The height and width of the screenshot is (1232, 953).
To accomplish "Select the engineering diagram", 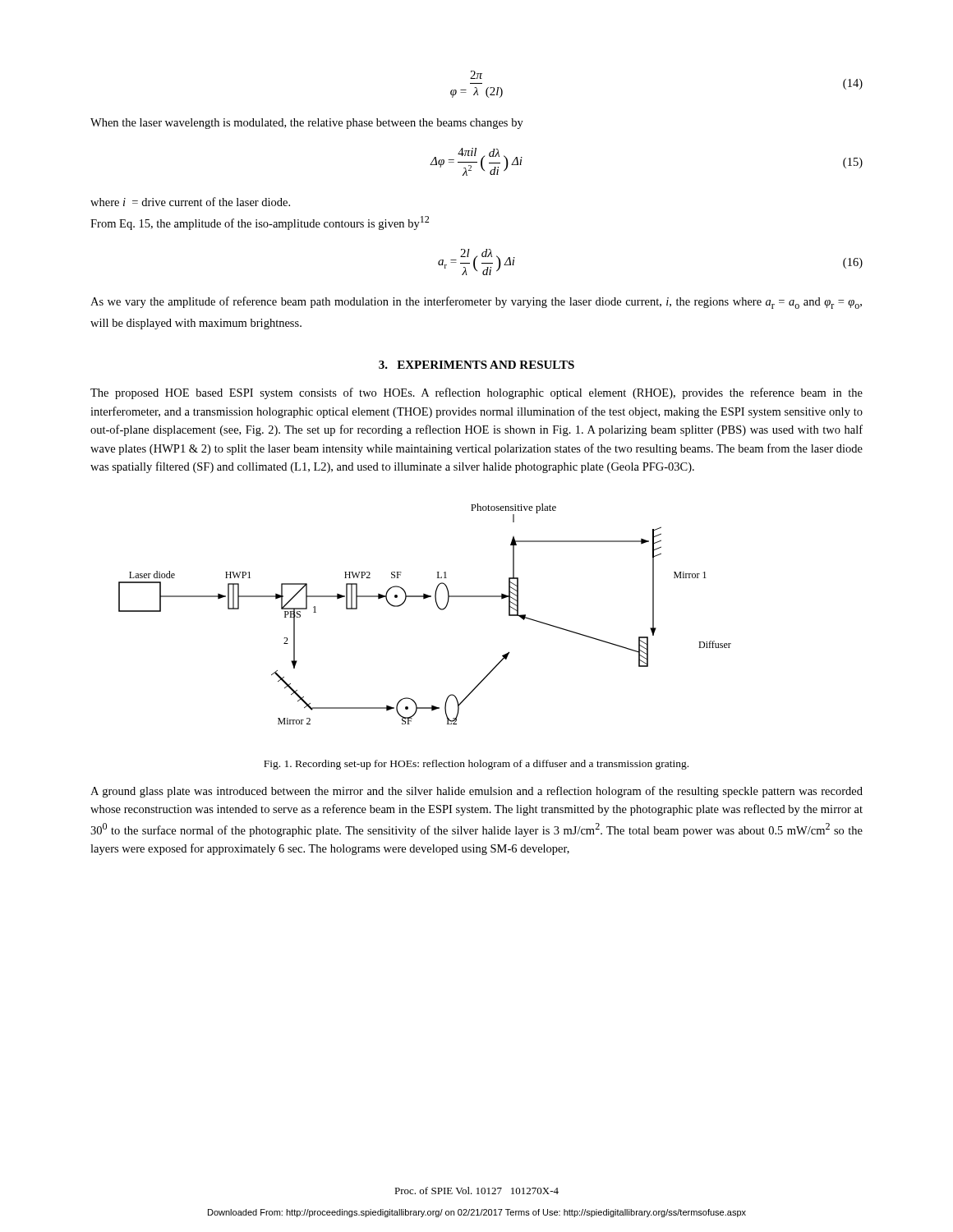I will pyautogui.click(x=476, y=623).
